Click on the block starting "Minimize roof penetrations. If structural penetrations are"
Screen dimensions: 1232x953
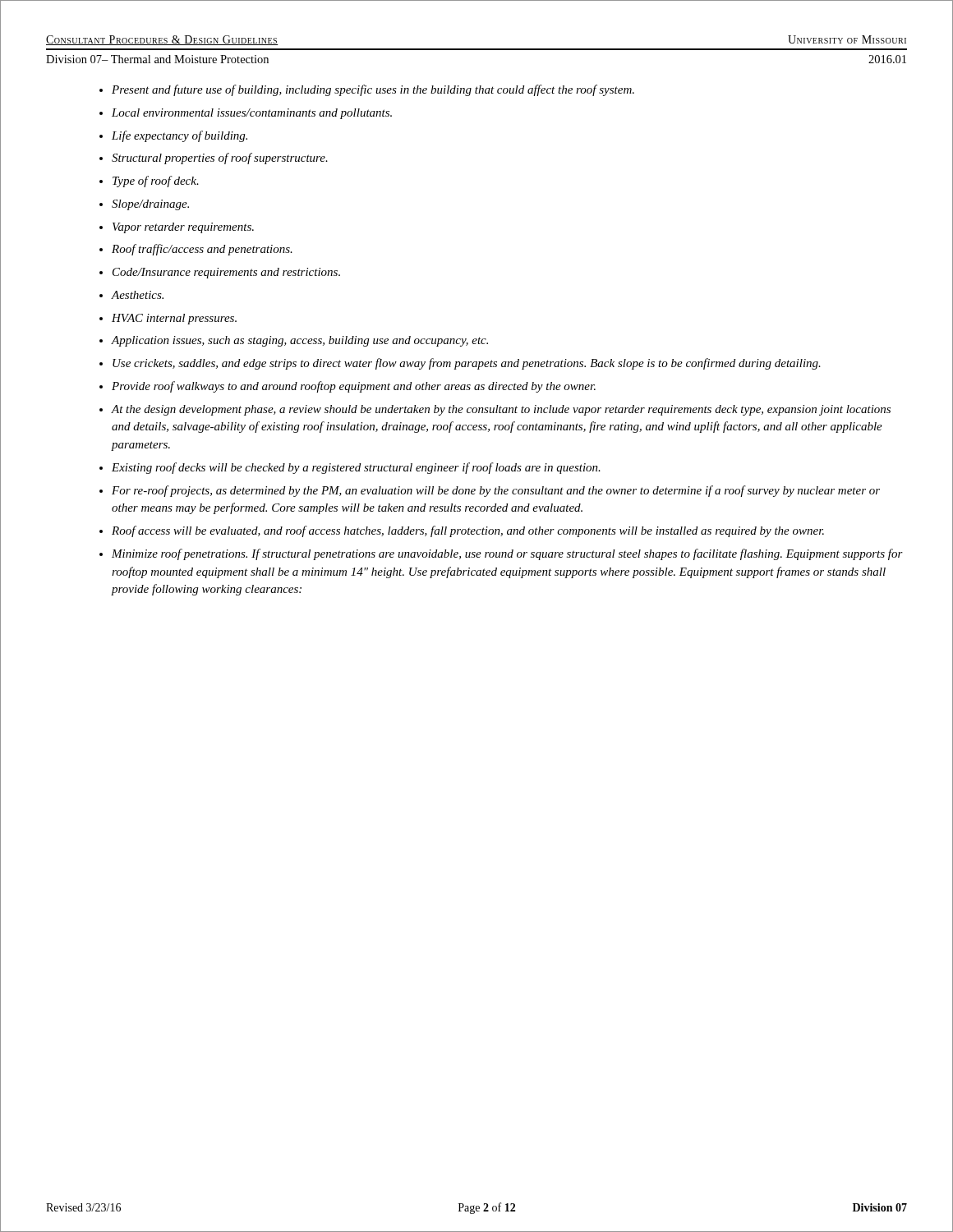[509, 572]
